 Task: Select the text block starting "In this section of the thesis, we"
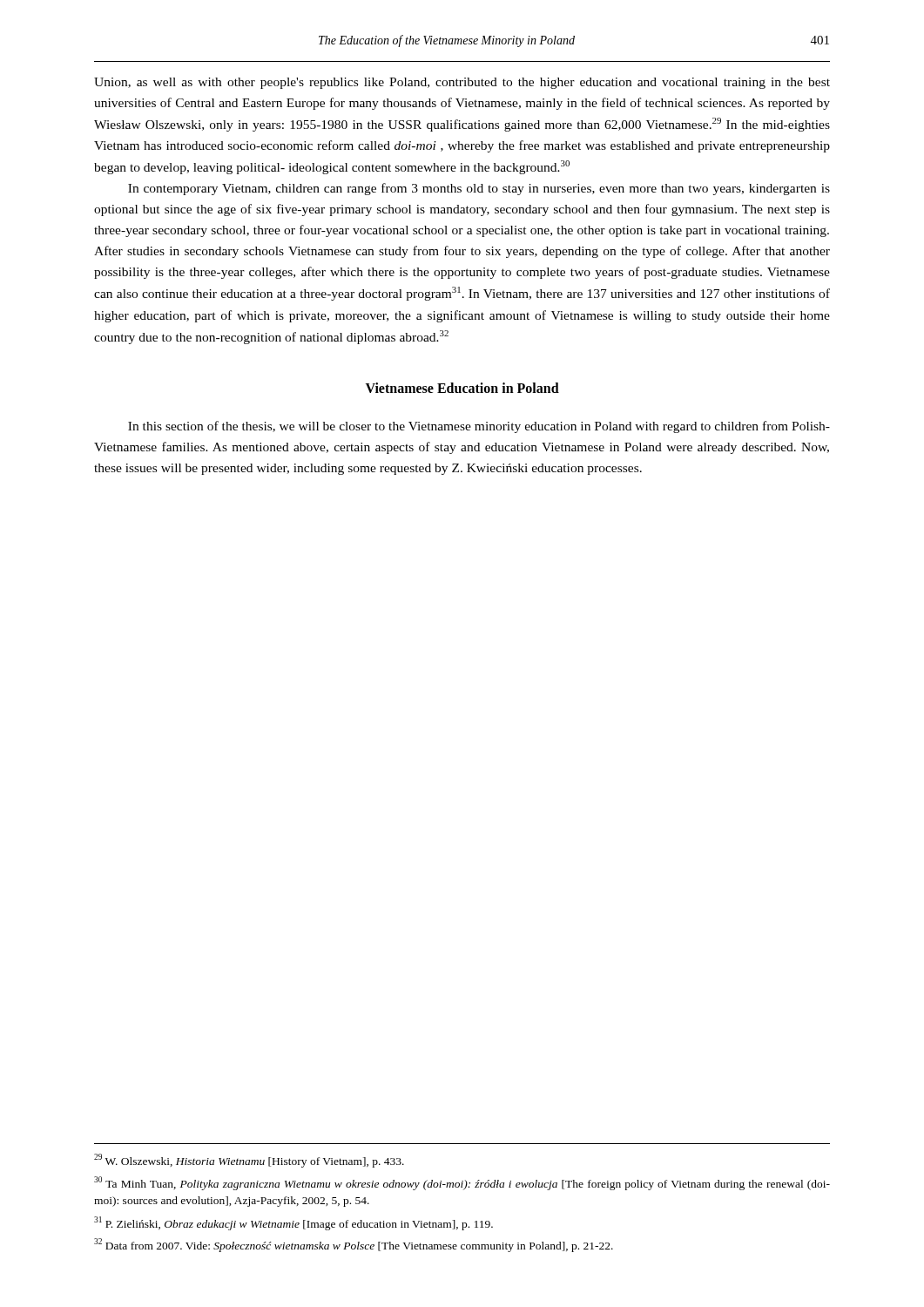pyautogui.click(x=462, y=447)
